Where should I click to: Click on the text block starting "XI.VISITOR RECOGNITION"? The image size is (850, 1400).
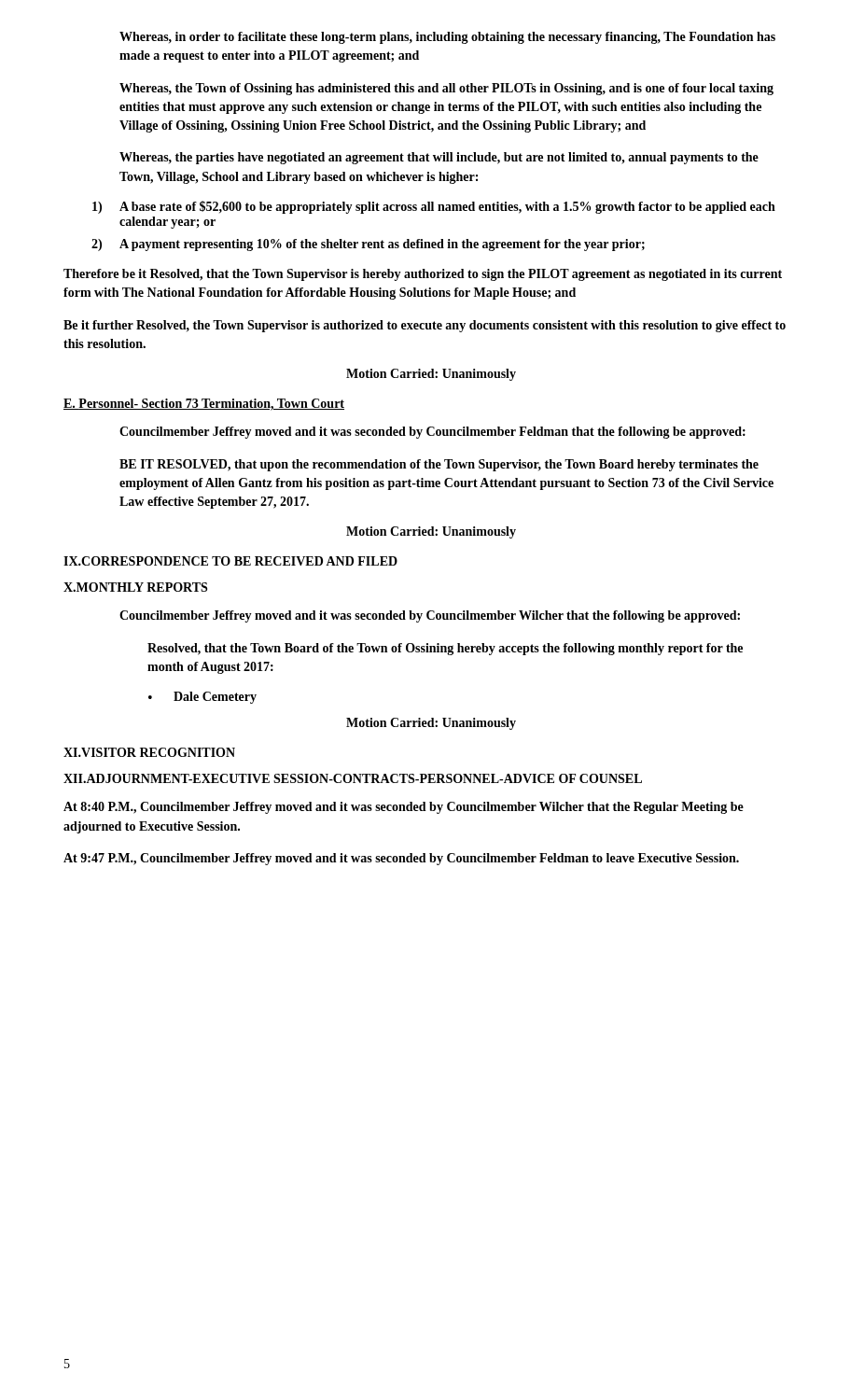click(x=149, y=753)
